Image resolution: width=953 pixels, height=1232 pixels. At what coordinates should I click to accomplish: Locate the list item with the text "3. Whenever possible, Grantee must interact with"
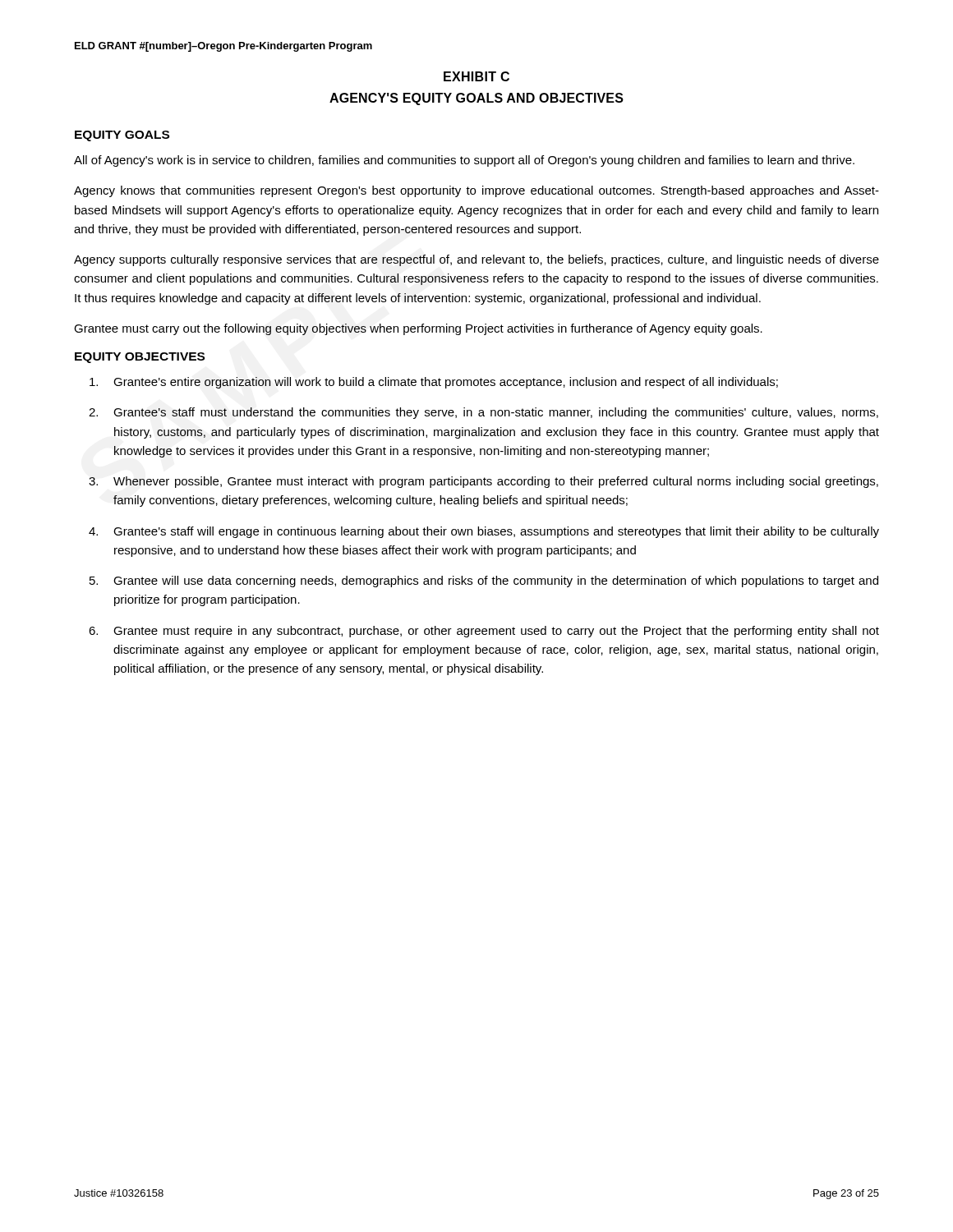484,491
